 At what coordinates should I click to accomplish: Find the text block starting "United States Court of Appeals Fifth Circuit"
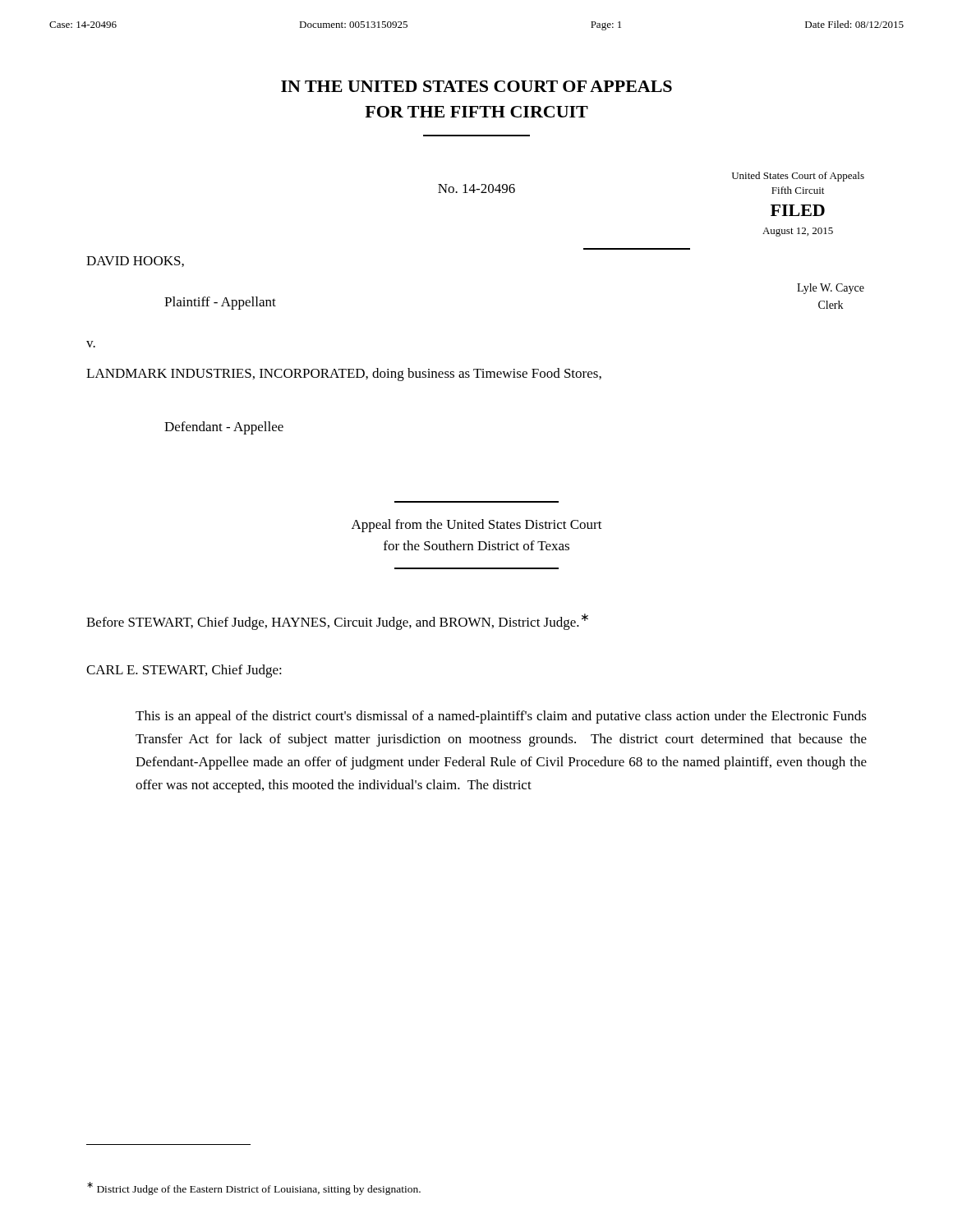point(798,203)
